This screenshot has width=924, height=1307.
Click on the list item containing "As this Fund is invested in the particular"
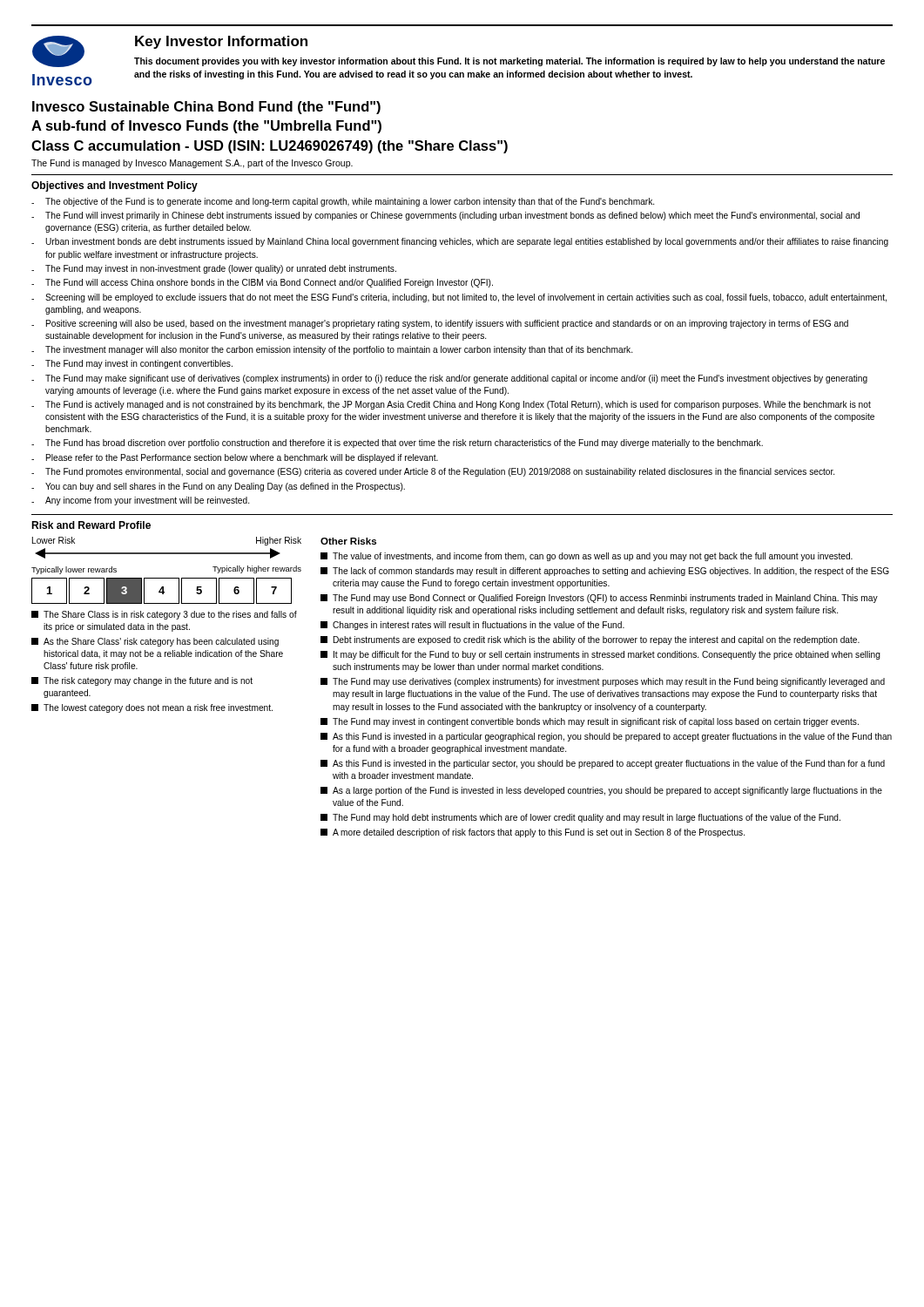click(x=607, y=770)
